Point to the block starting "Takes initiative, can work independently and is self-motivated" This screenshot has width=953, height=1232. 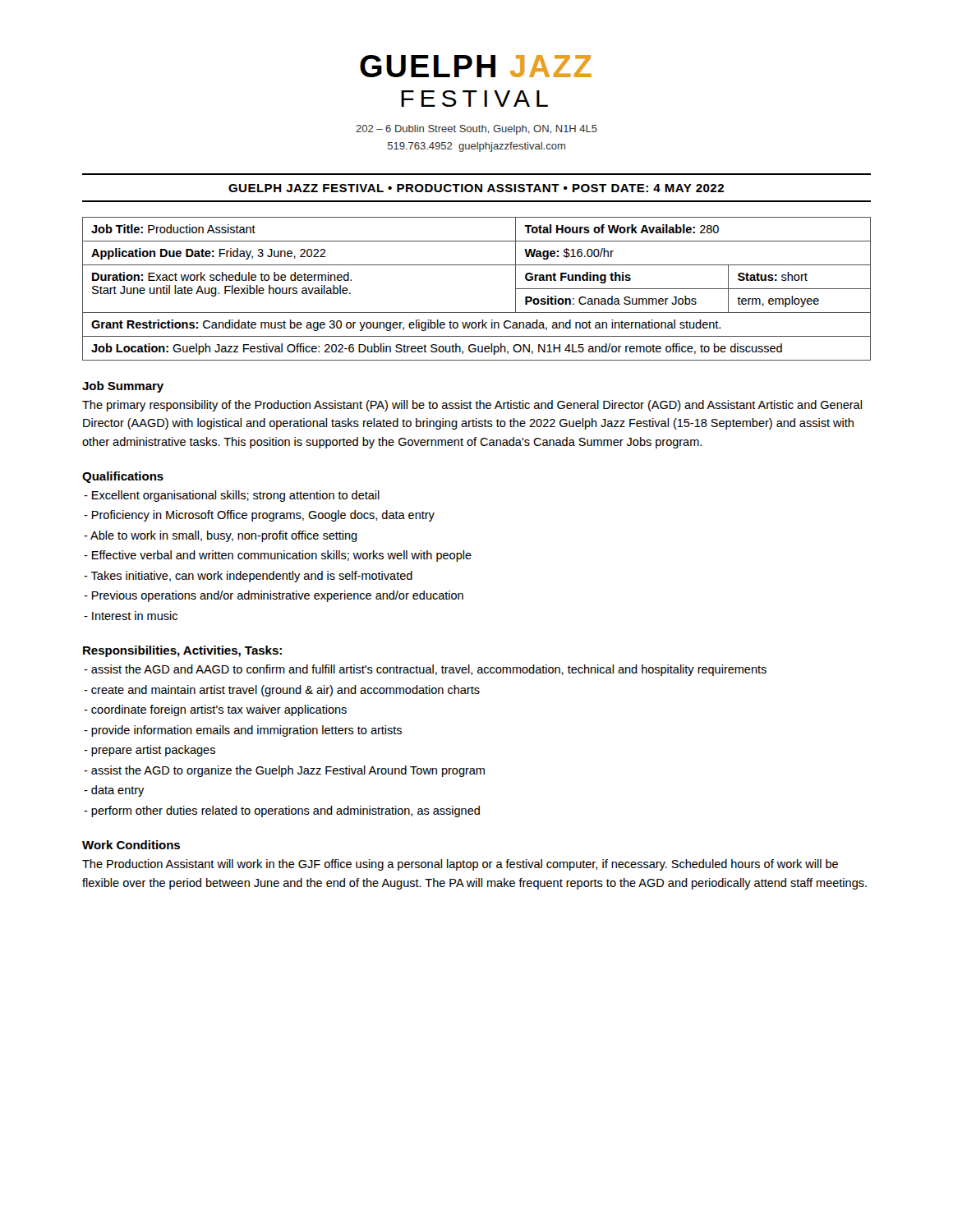point(248,576)
